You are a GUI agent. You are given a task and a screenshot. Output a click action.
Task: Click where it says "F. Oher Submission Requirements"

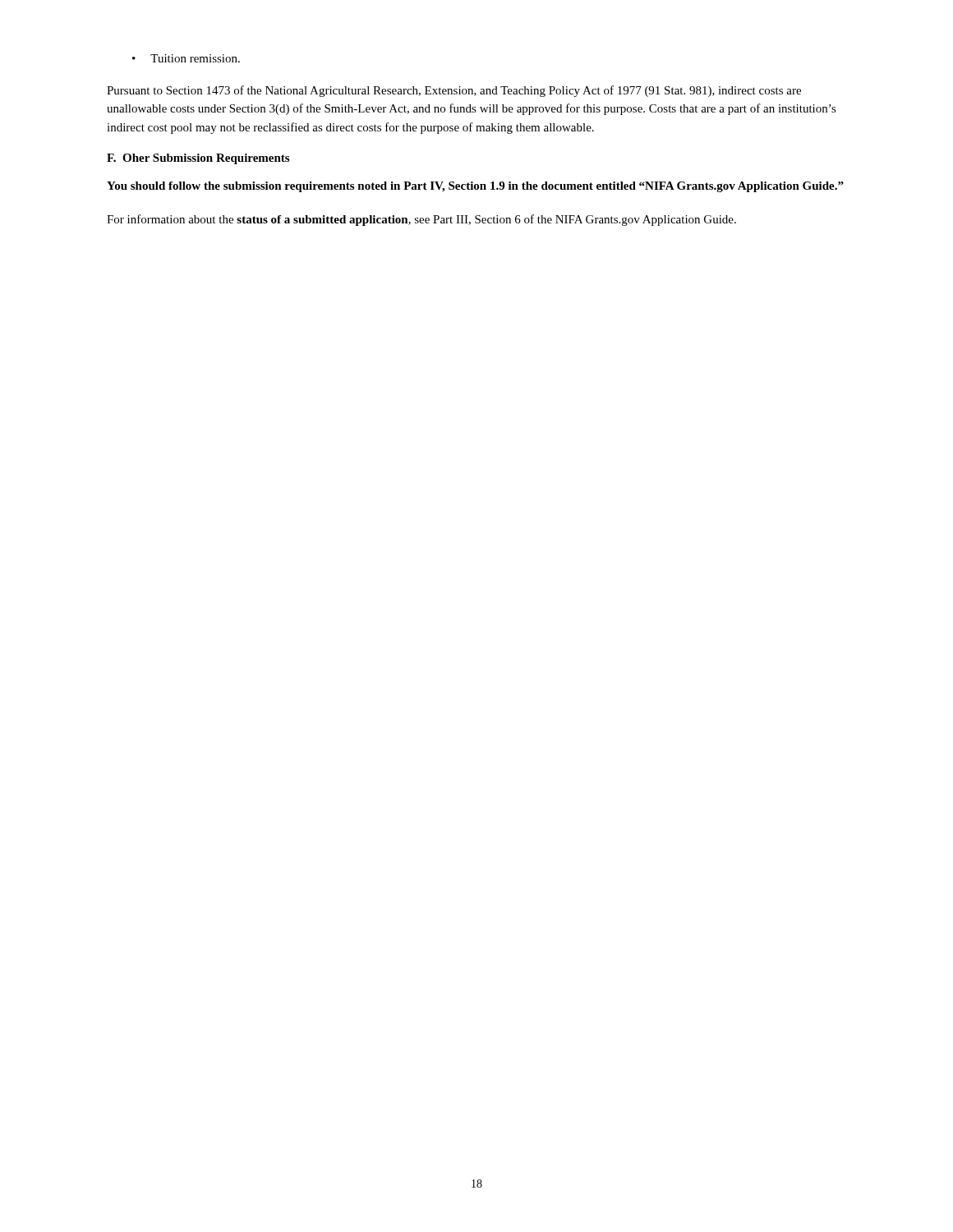pyautogui.click(x=198, y=158)
